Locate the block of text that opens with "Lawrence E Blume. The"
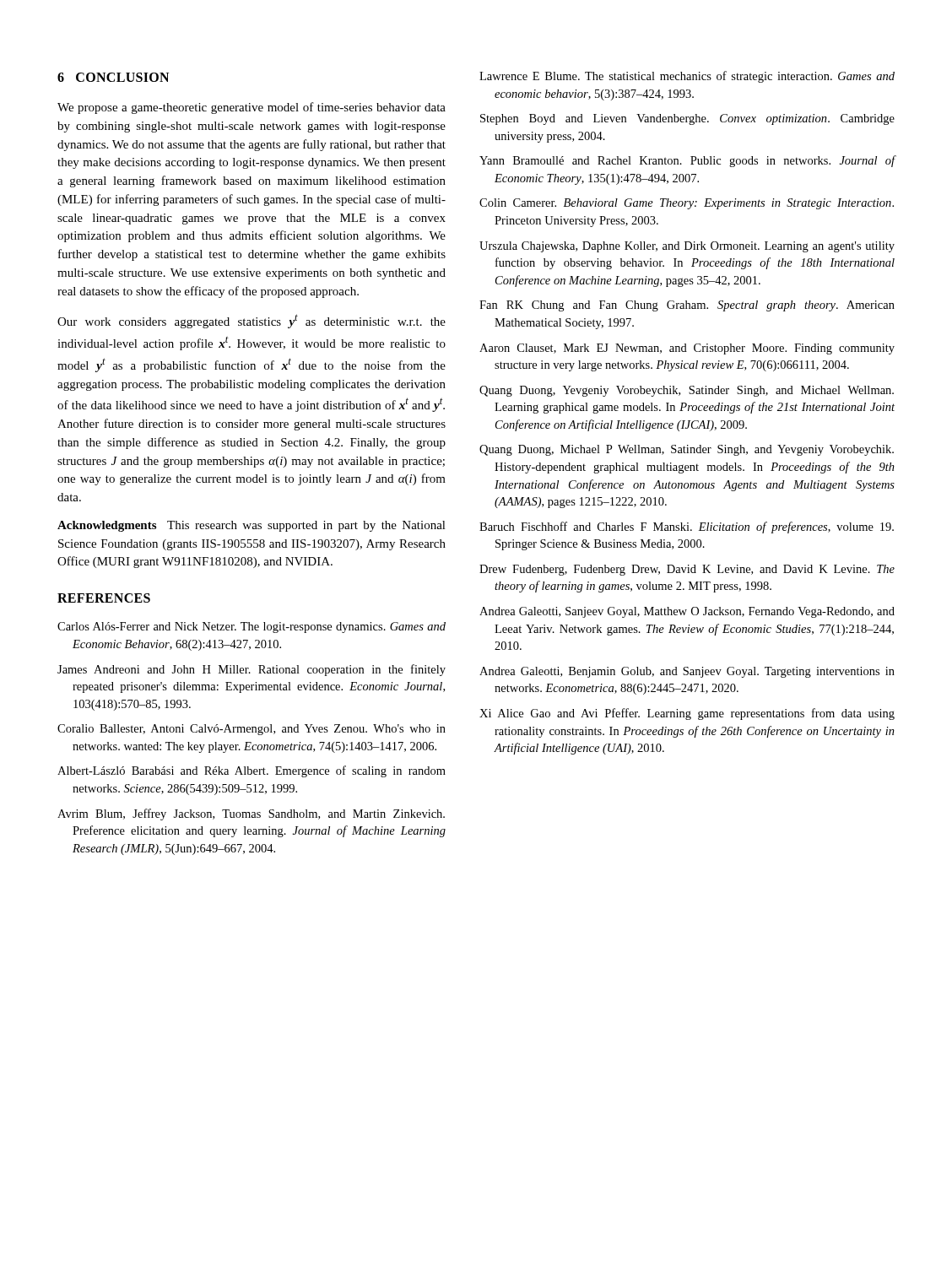Image resolution: width=952 pixels, height=1266 pixels. pos(687,85)
